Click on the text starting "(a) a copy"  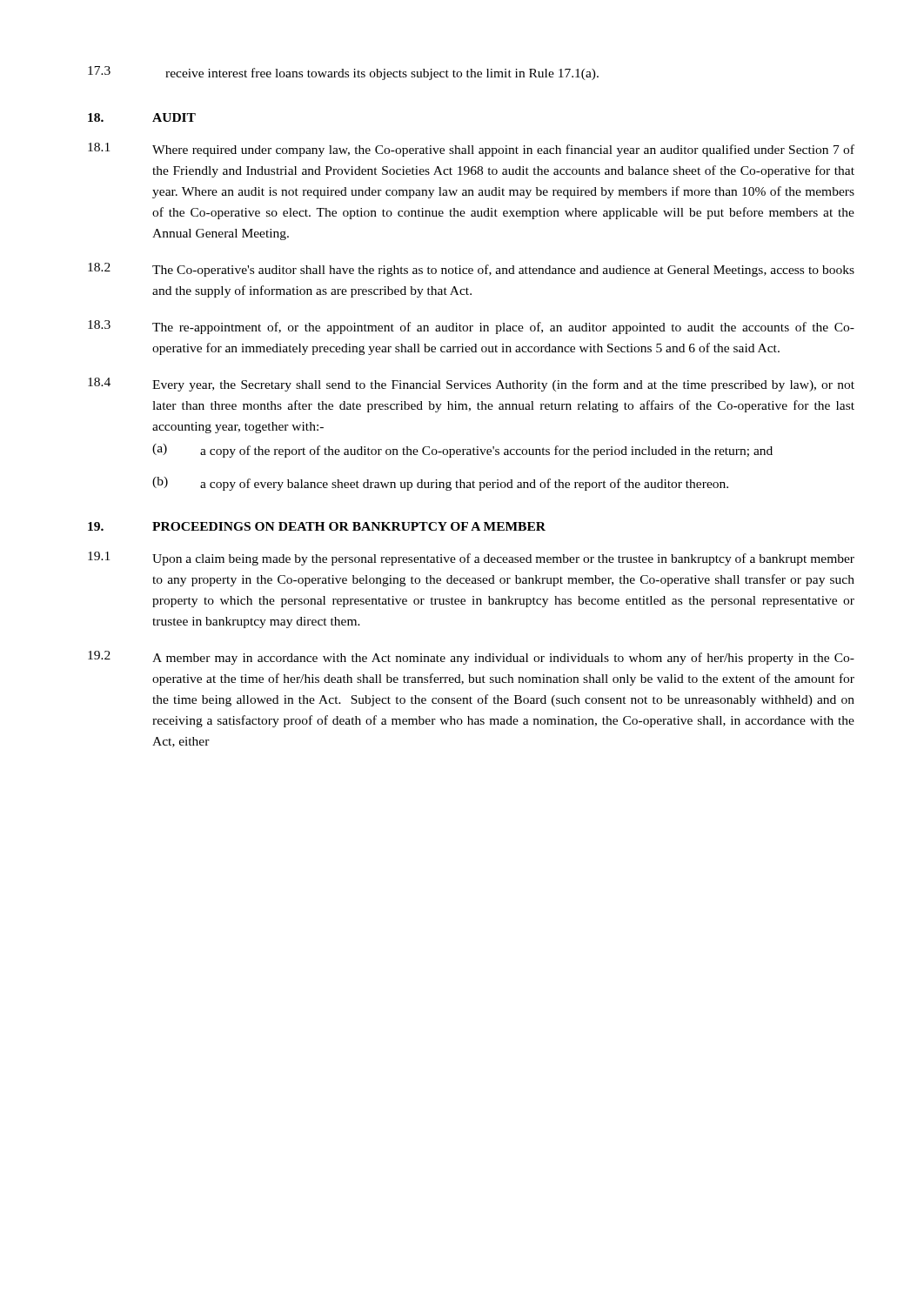[503, 451]
